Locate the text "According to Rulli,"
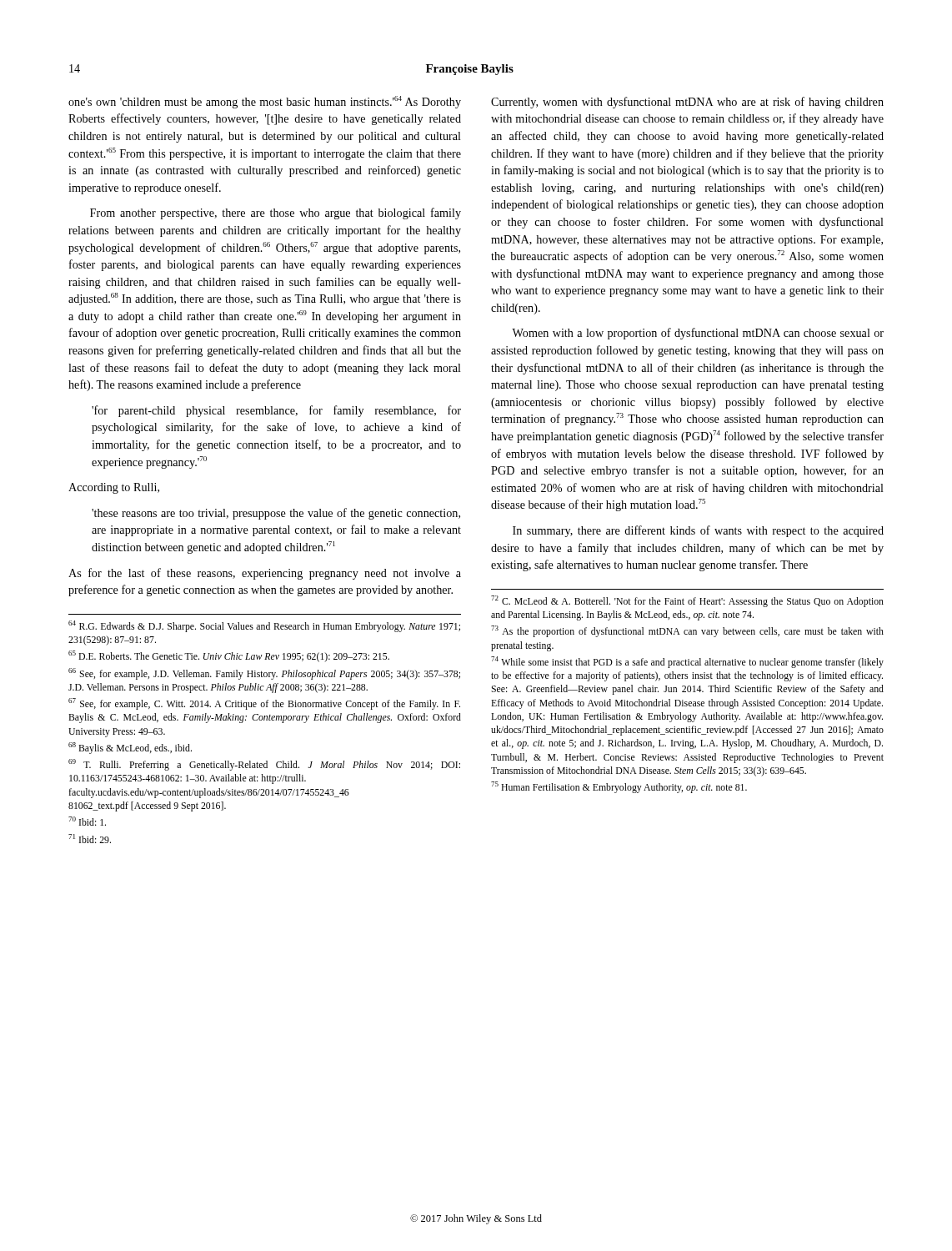The image size is (952, 1251). coord(114,488)
